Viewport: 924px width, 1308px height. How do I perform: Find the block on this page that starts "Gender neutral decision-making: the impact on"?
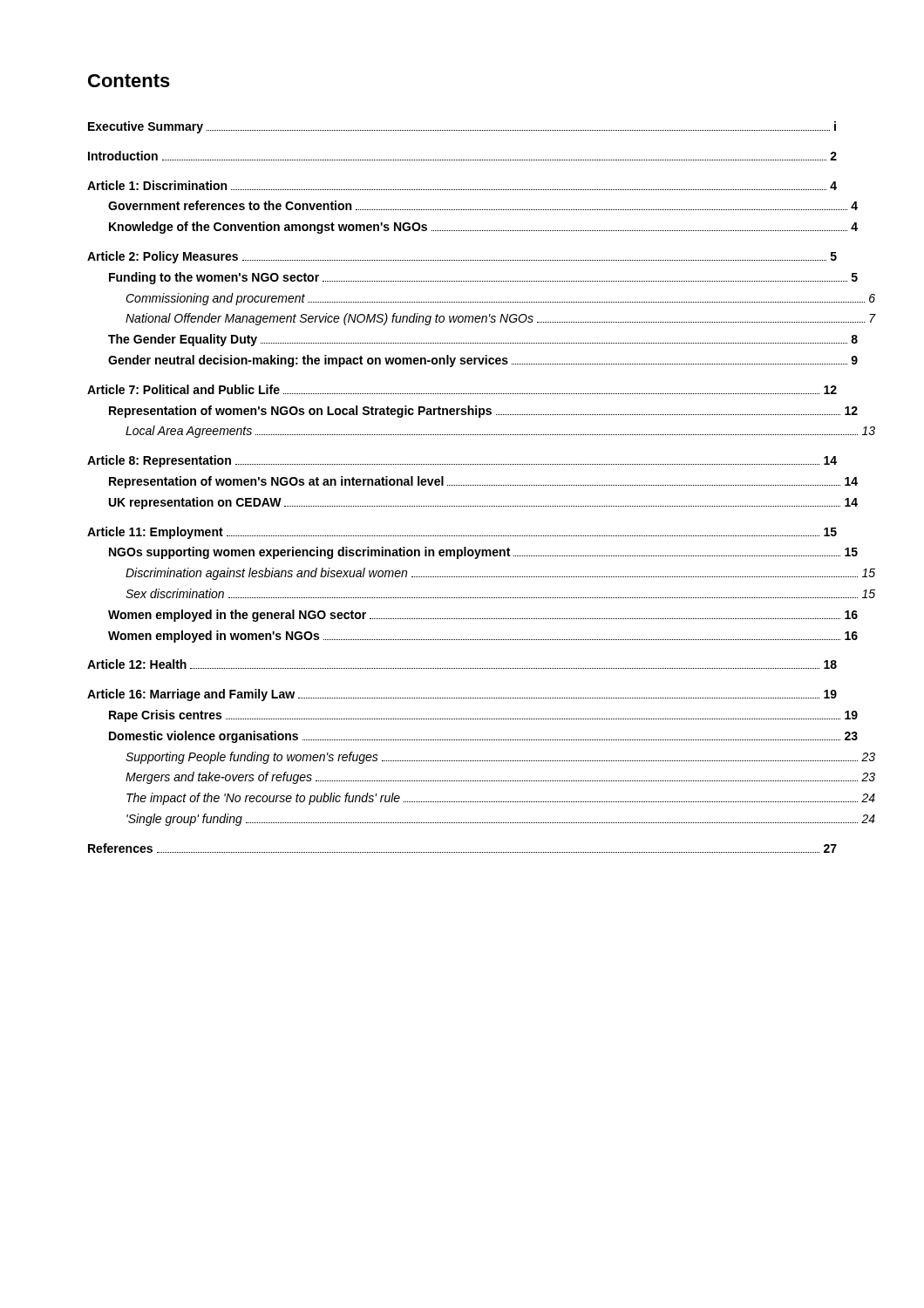pyautogui.click(x=483, y=361)
